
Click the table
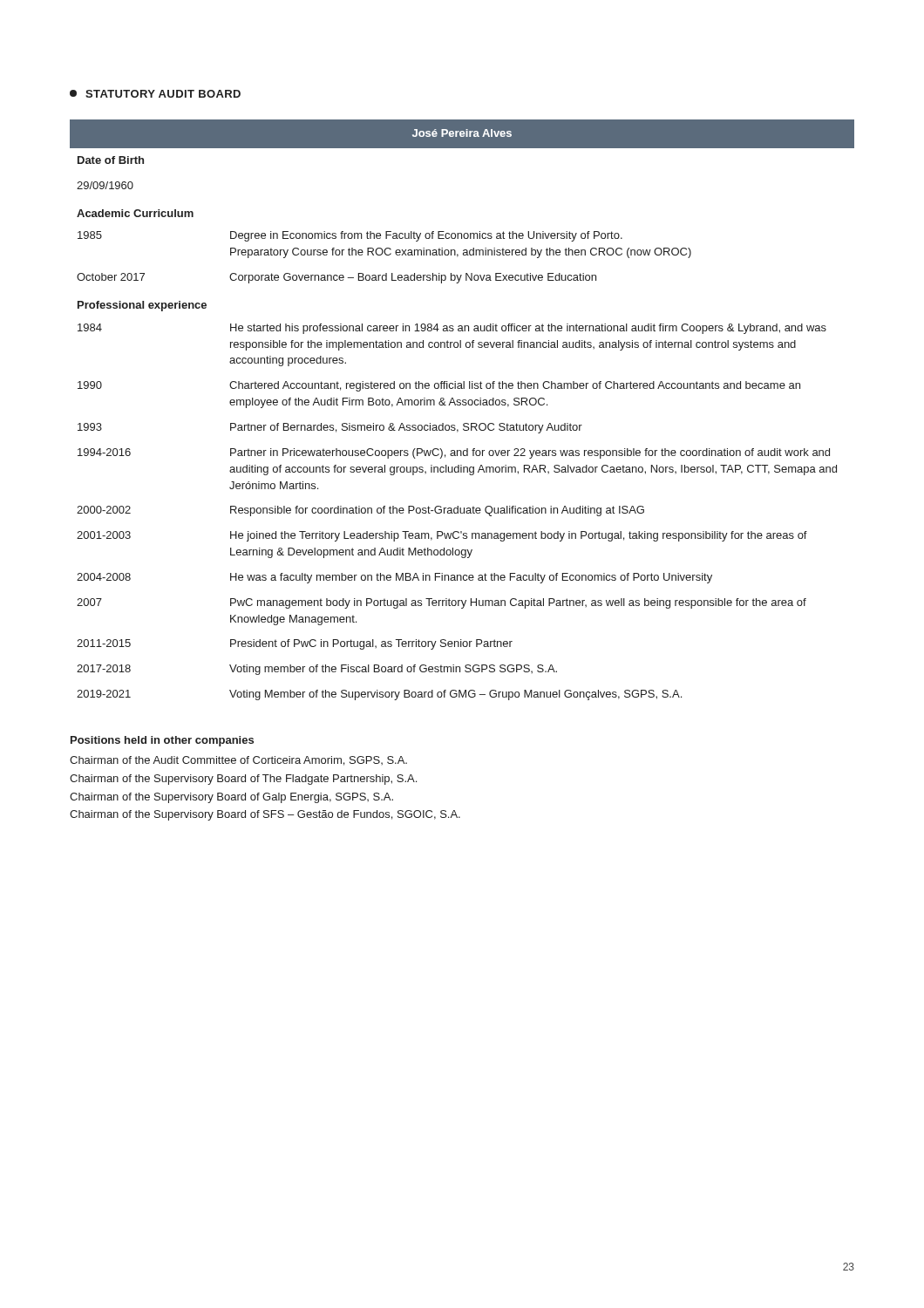click(x=462, y=413)
